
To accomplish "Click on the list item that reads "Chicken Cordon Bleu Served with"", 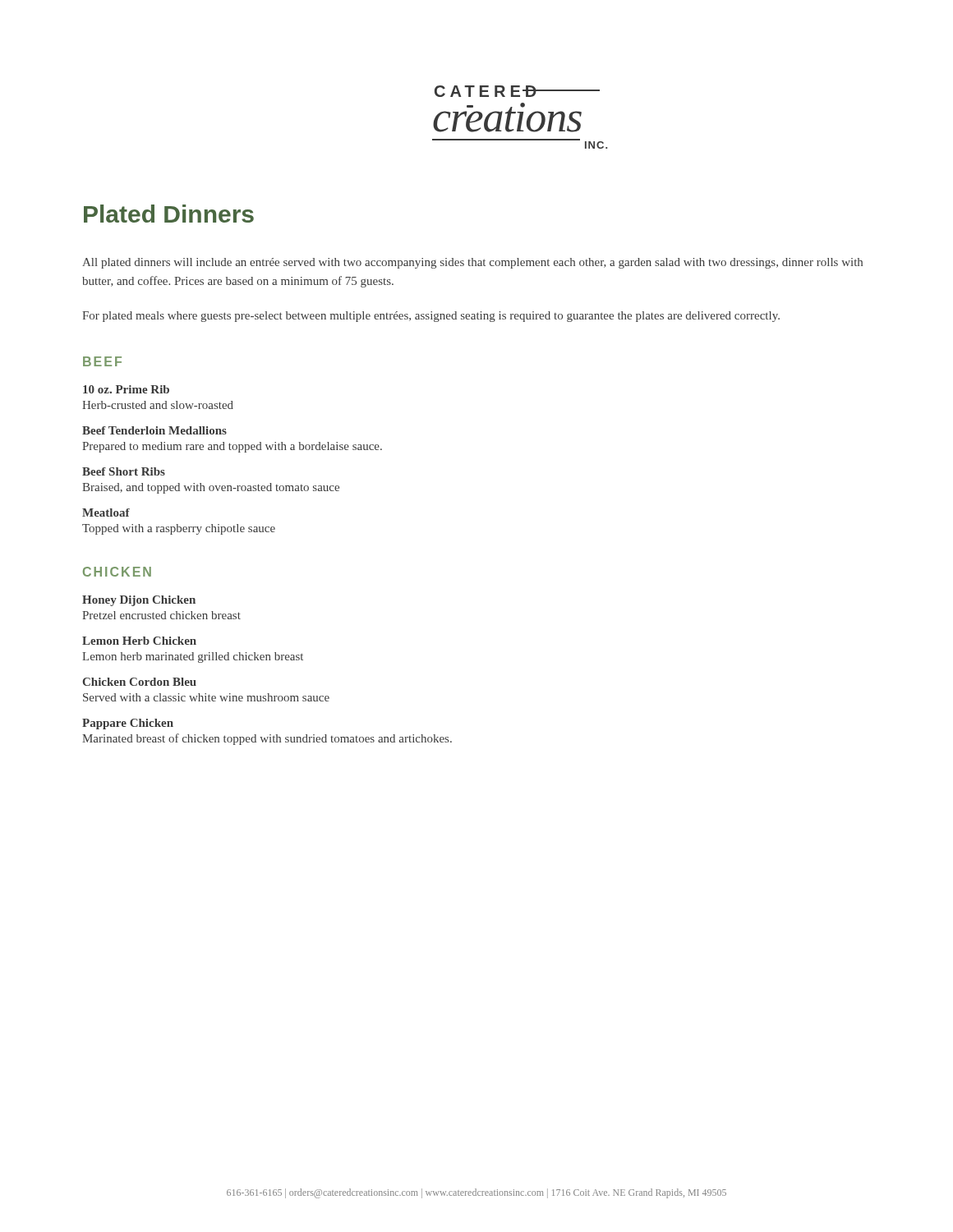I will point(140,682).
